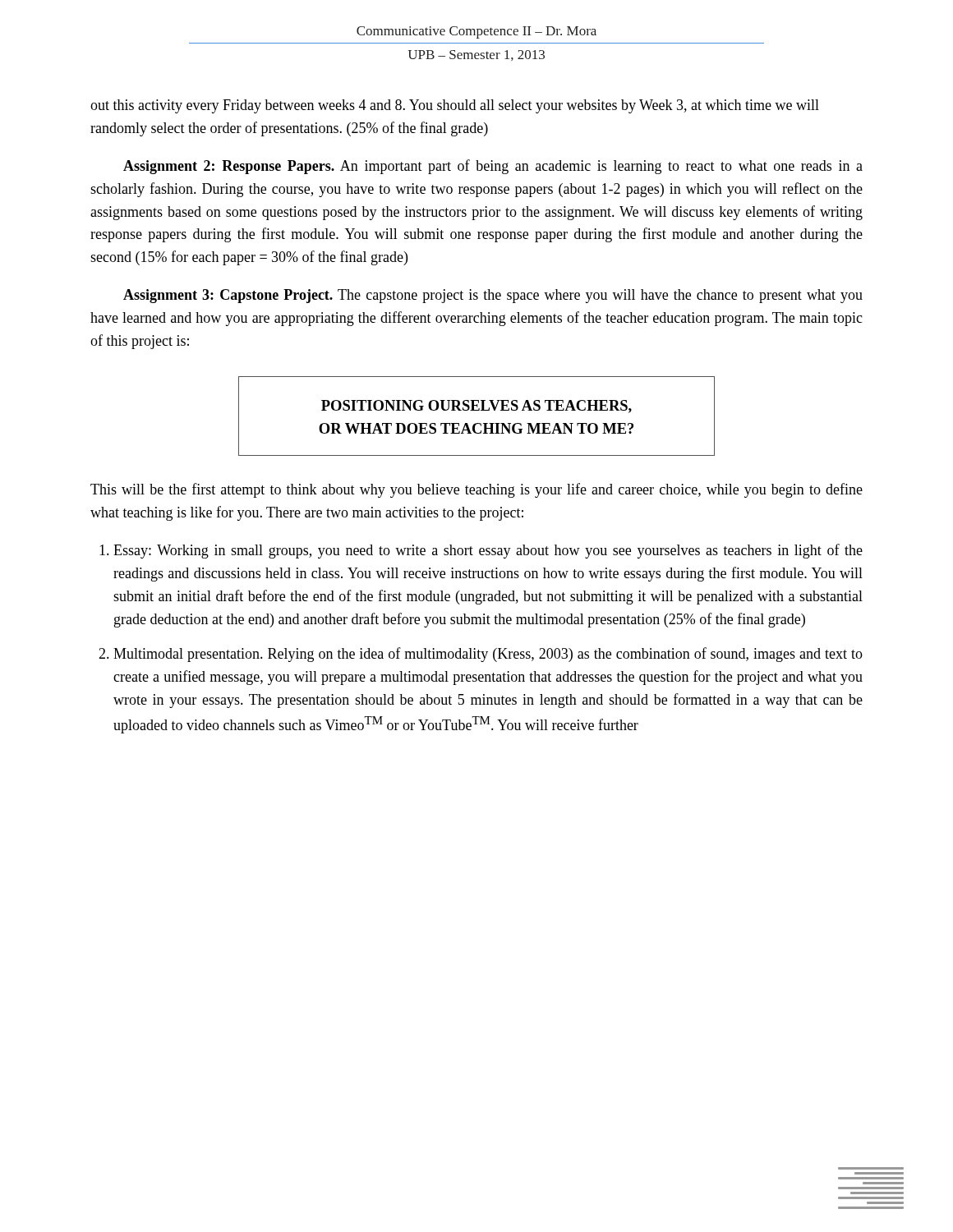Navigate to the element starting "This will be the first attempt"
Image resolution: width=953 pixels, height=1232 pixels.
[476, 501]
